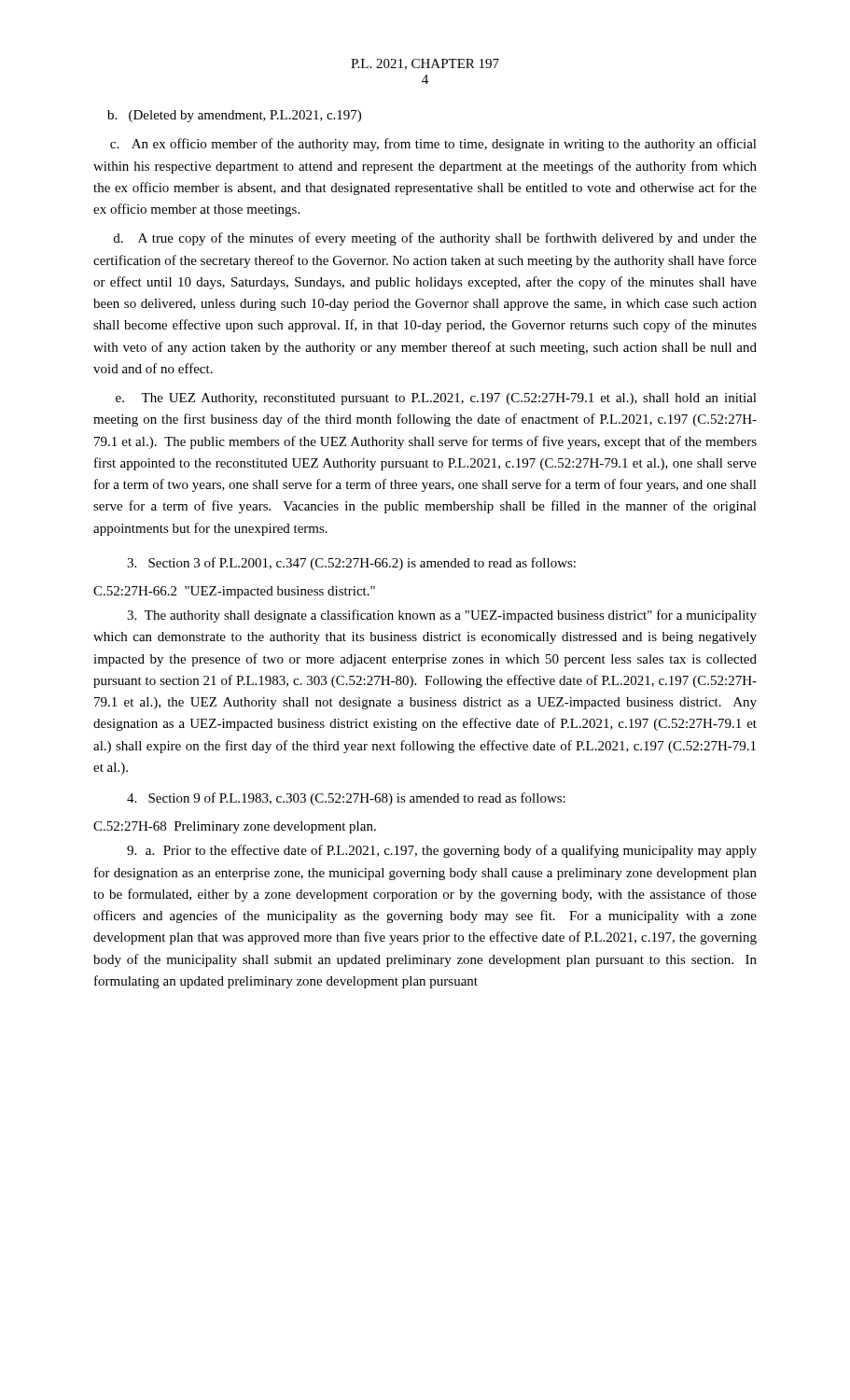Locate the block of text that opens with "e. The UEZ Authority, reconstituted pursuant"

(x=425, y=463)
